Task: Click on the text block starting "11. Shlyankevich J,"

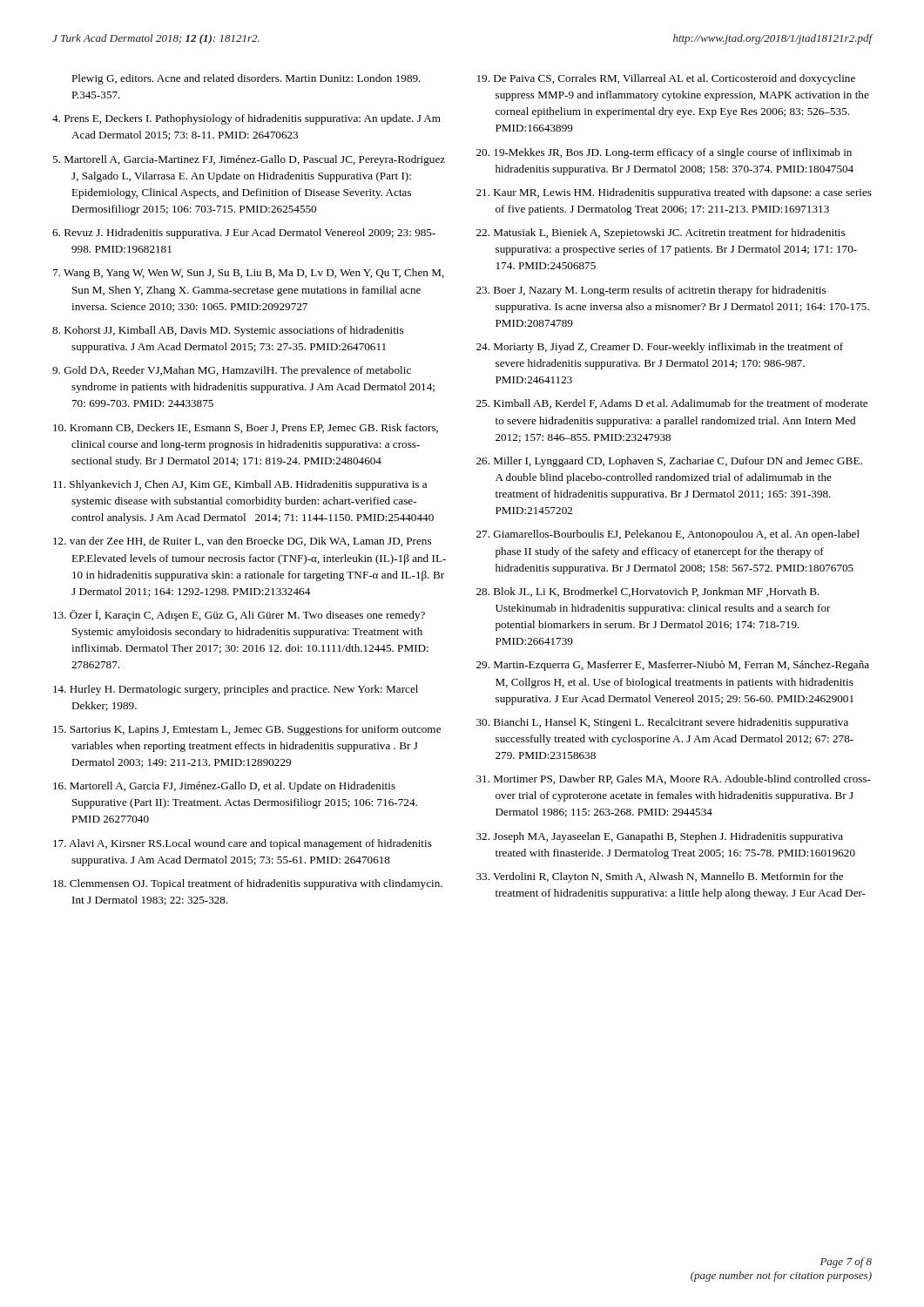Action: pos(250,501)
